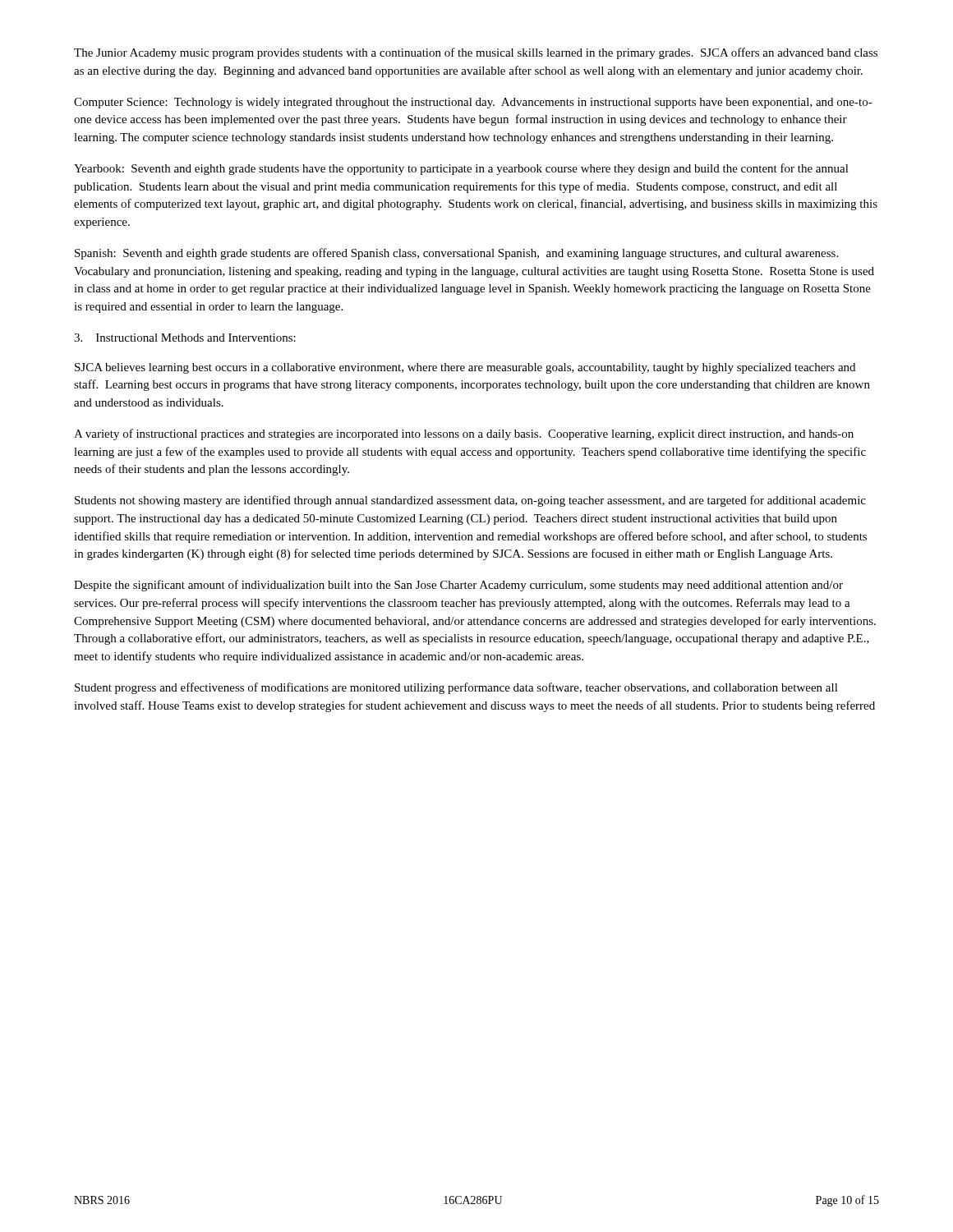Find the block on this page that starts "Computer Science: Technology is widely integrated throughout the"
Image resolution: width=953 pixels, height=1232 pixels.
pos(473,119)
